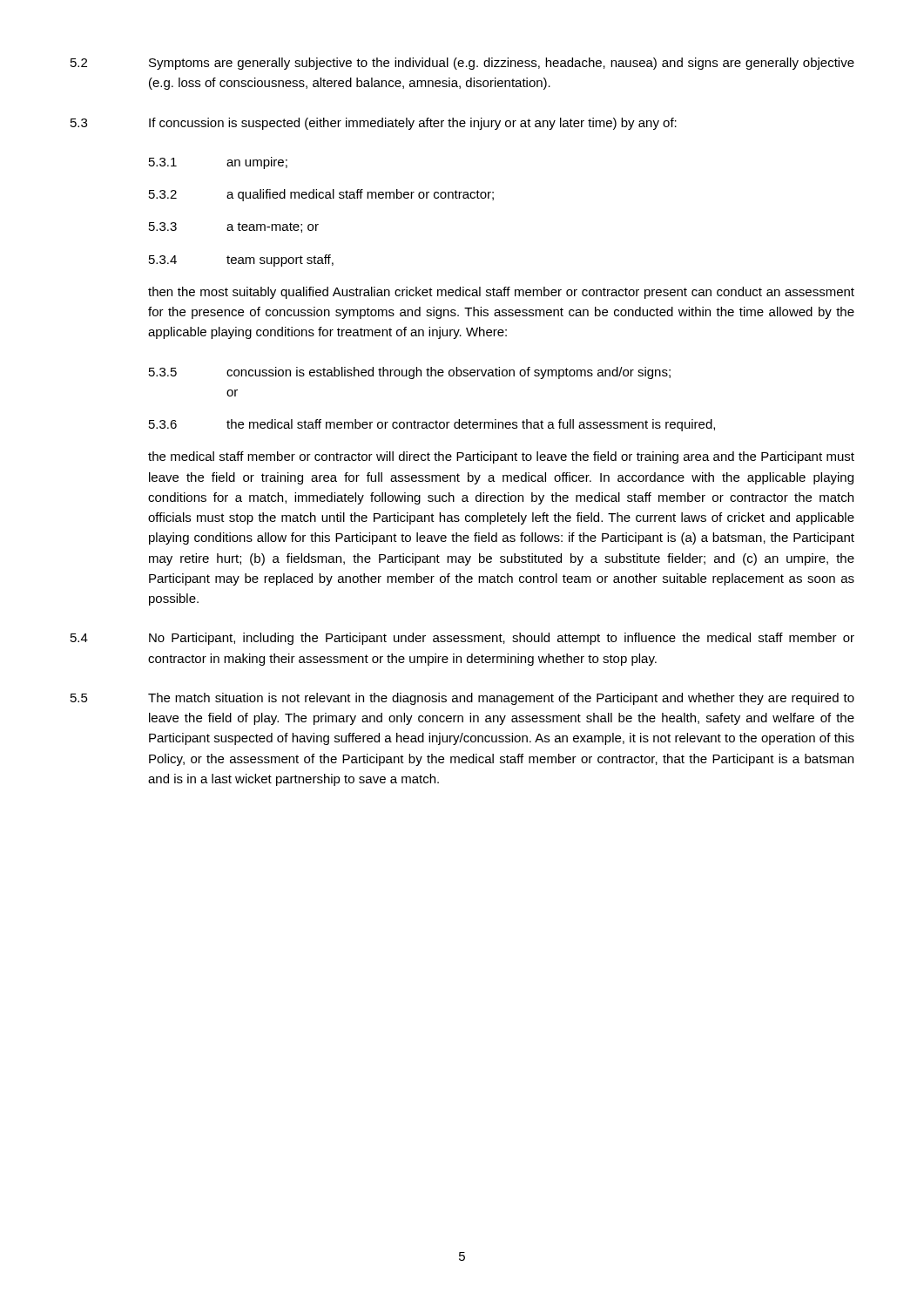
Task: Find the block on this page that starts "5.4 No Participant, including the Participant under"
Action: [x=462, y=648]
